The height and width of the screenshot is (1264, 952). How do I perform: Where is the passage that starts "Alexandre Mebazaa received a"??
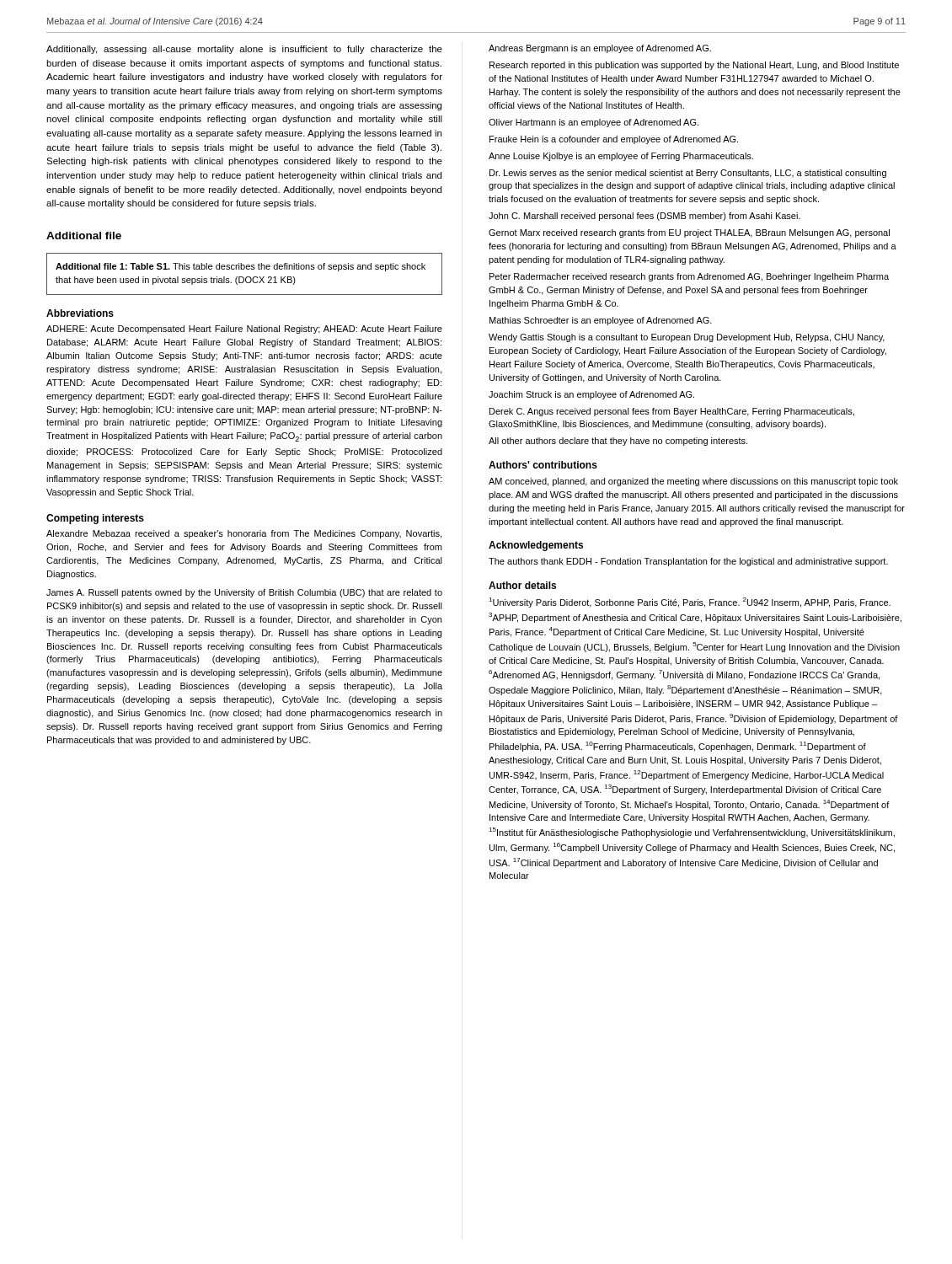pyautogui.click(x=244, y=637)
